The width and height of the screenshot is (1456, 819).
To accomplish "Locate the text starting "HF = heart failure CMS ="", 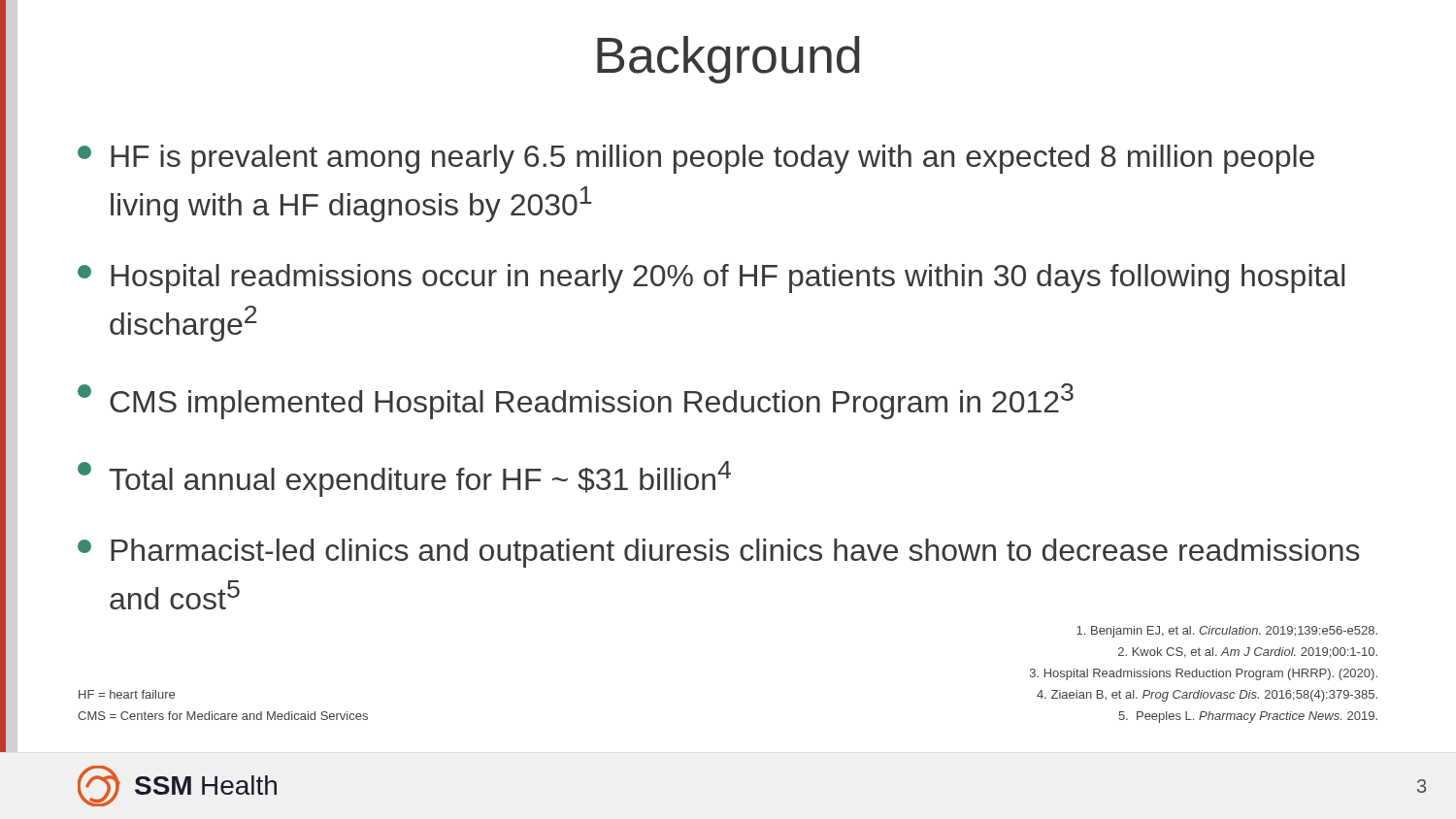I will (223, 705).
